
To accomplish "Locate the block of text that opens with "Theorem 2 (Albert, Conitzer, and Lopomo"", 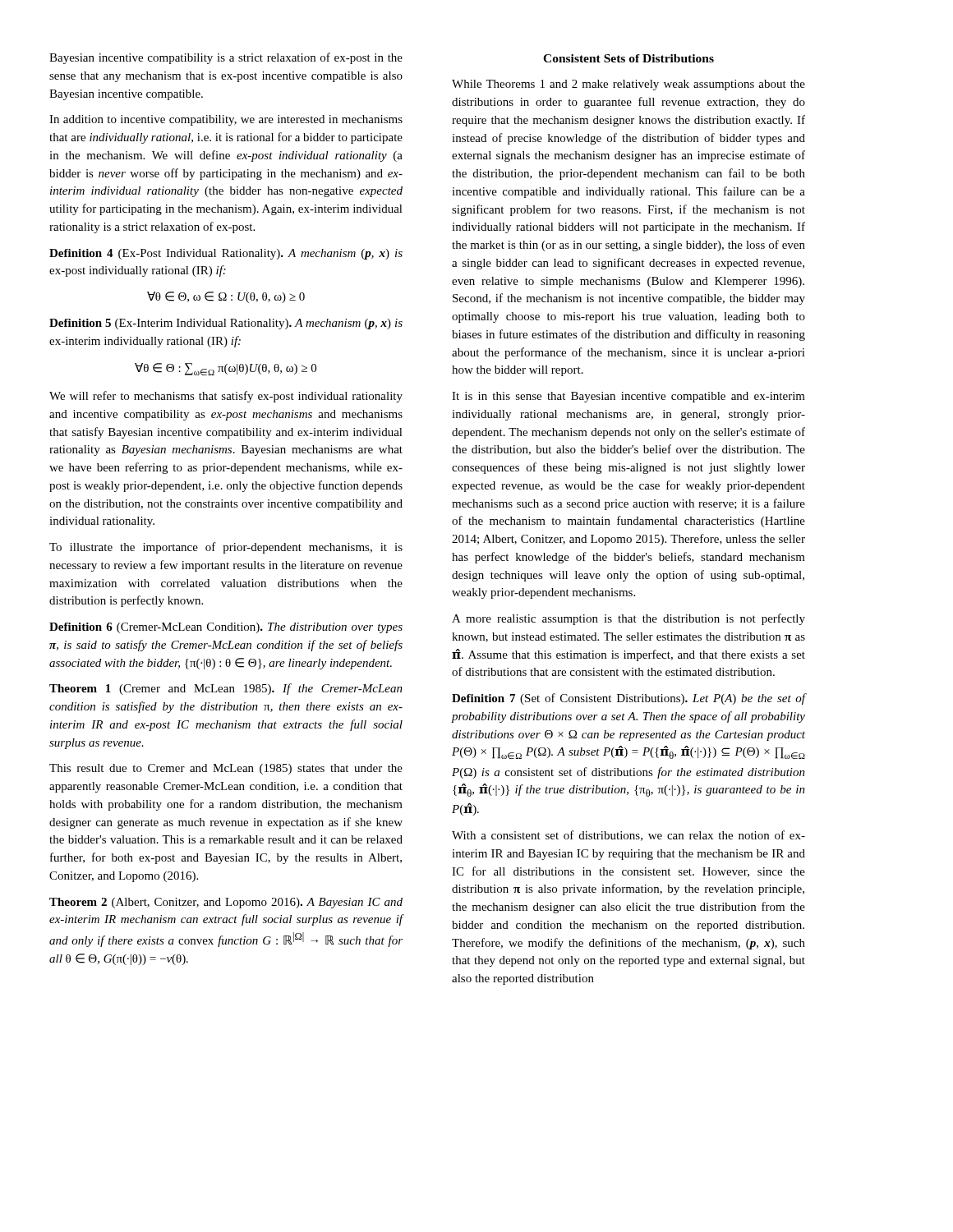I will tap(226, 930).
